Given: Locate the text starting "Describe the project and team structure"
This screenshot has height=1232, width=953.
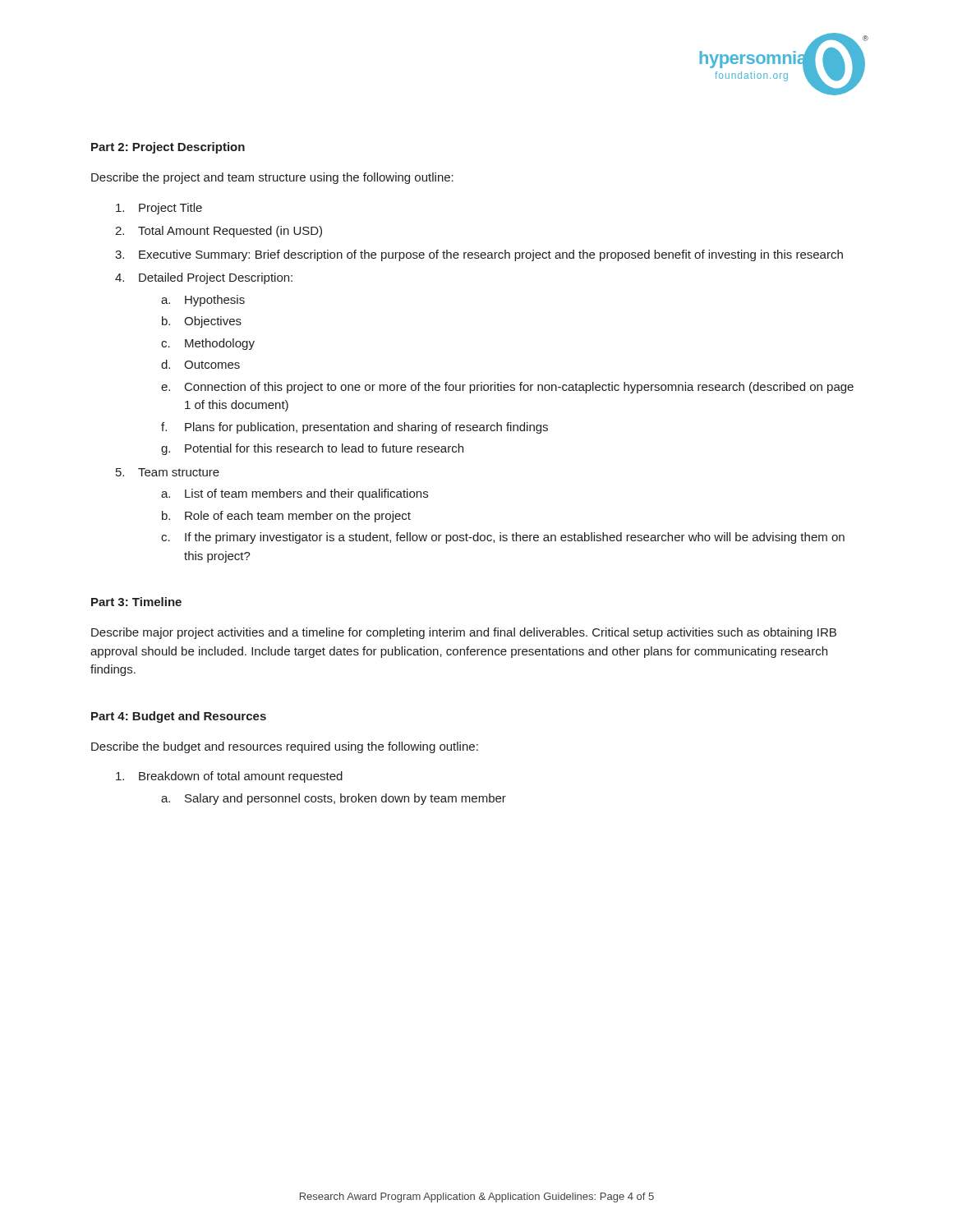Looking at the screenshot, I should coord(272,177).
